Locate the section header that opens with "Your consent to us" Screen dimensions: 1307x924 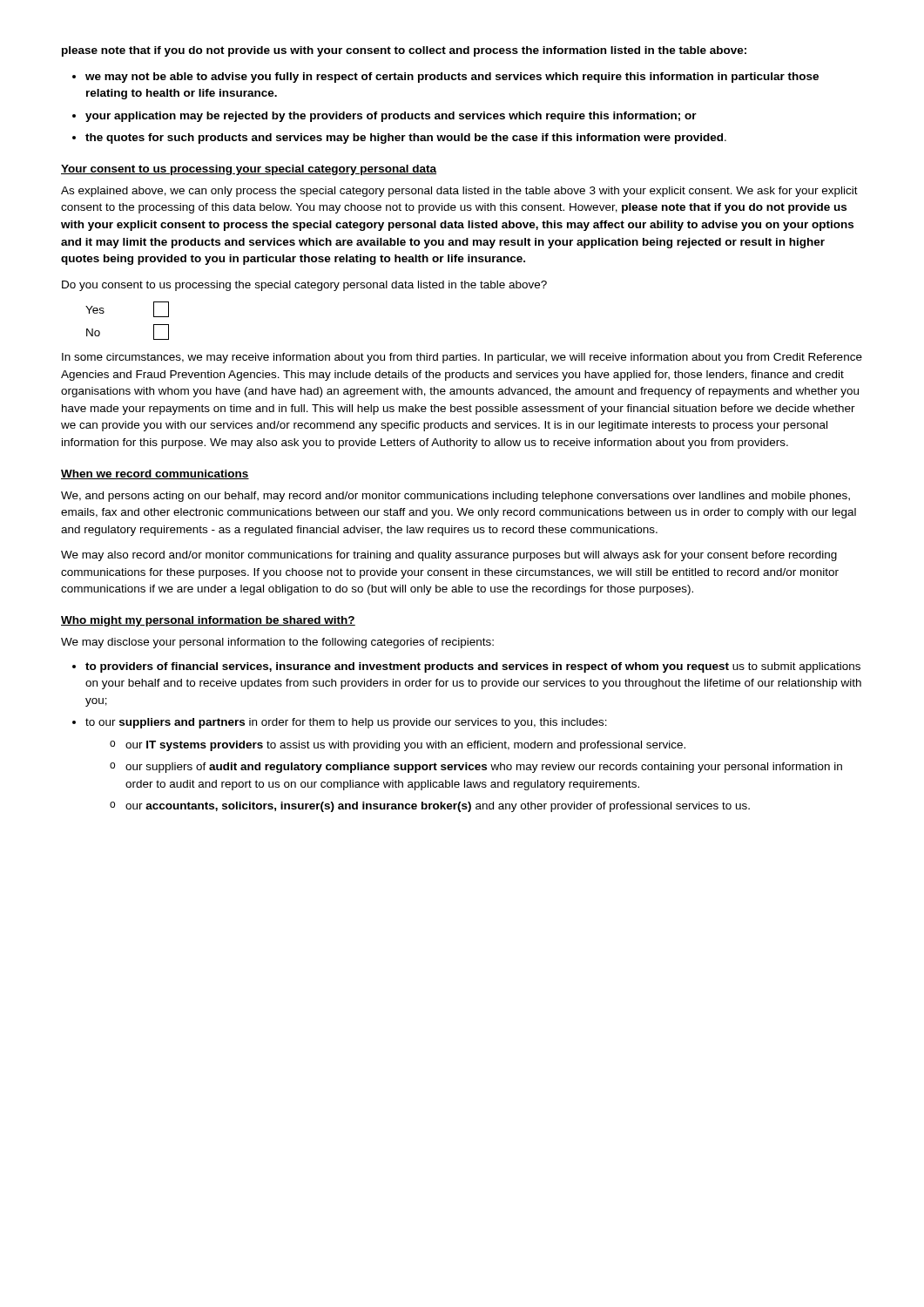249,168
